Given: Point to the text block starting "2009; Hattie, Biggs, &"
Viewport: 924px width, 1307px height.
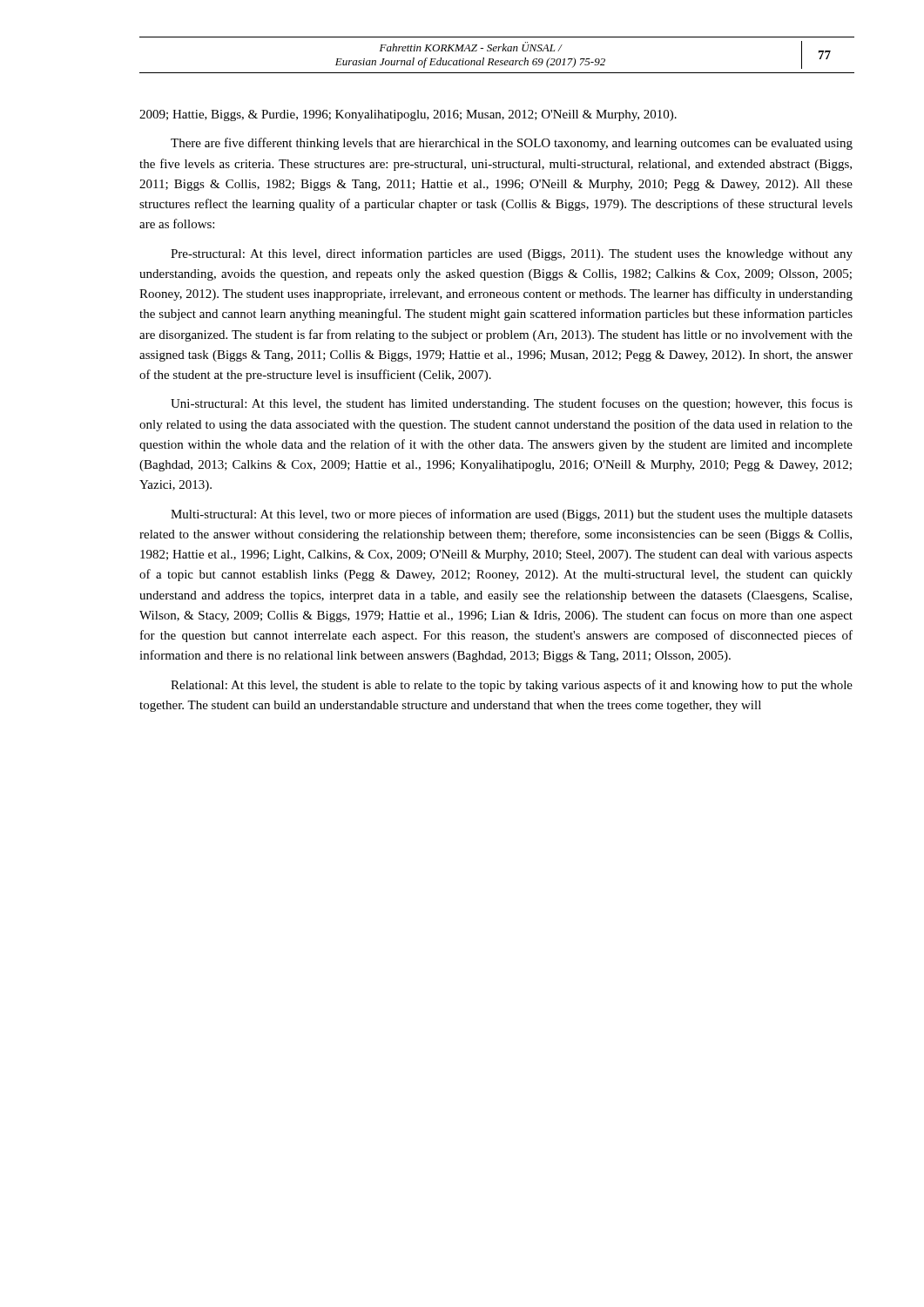Looking at the screenshot, I should point(496,115).
